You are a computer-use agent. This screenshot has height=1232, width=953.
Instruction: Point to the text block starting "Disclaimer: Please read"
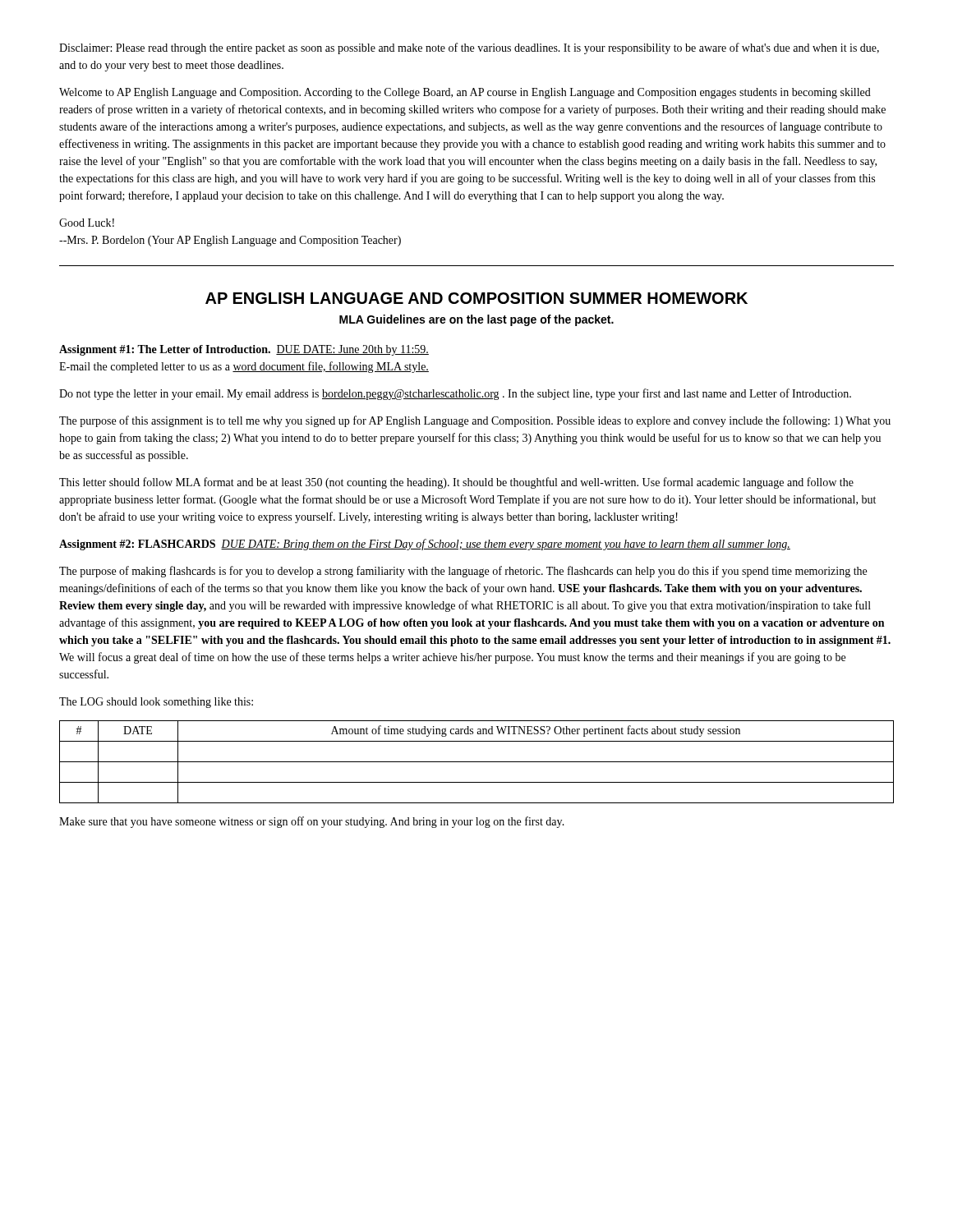coord(469,57)
